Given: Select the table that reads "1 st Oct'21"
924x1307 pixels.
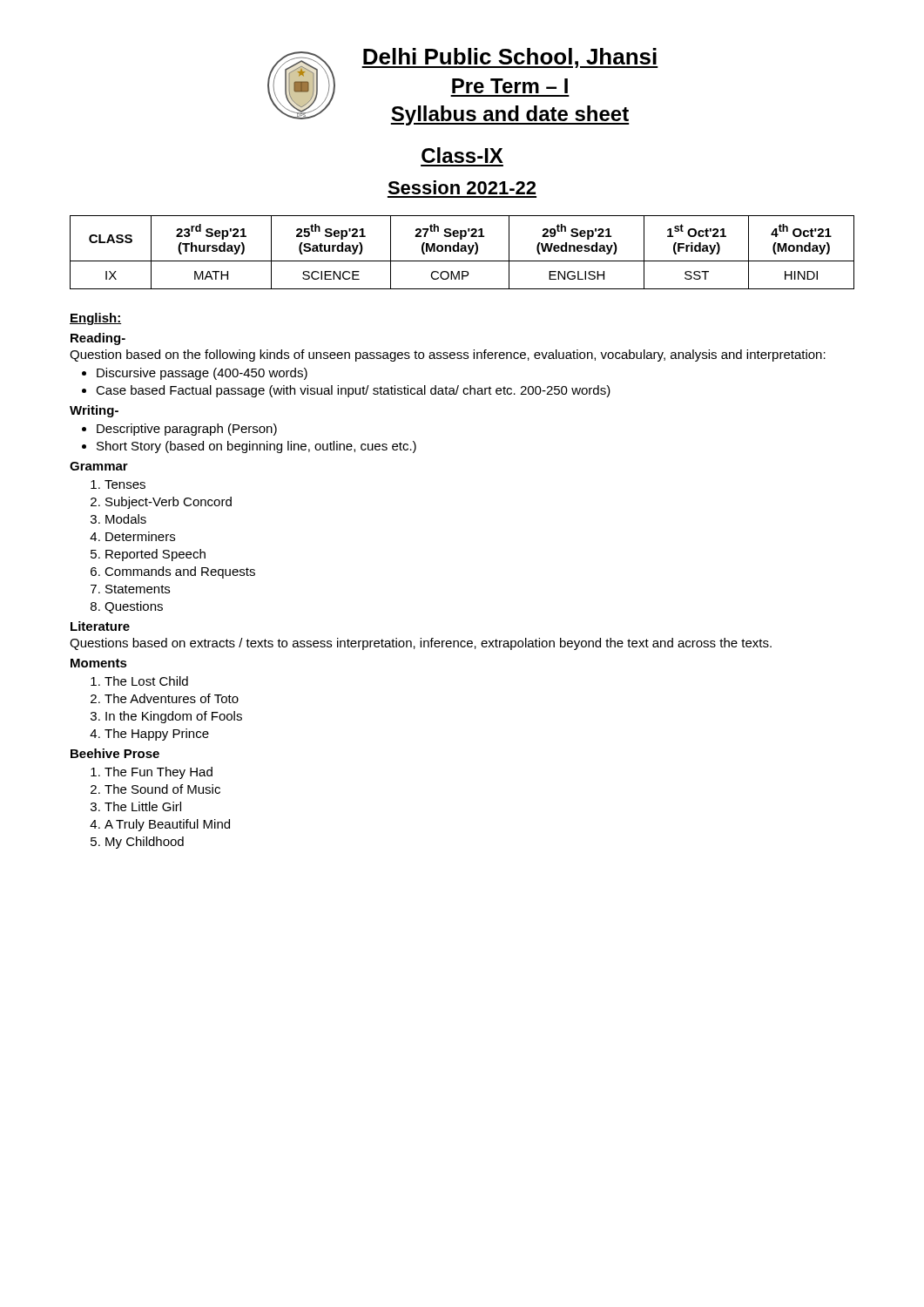Looking at the screenshot, I should click(462, 252).
